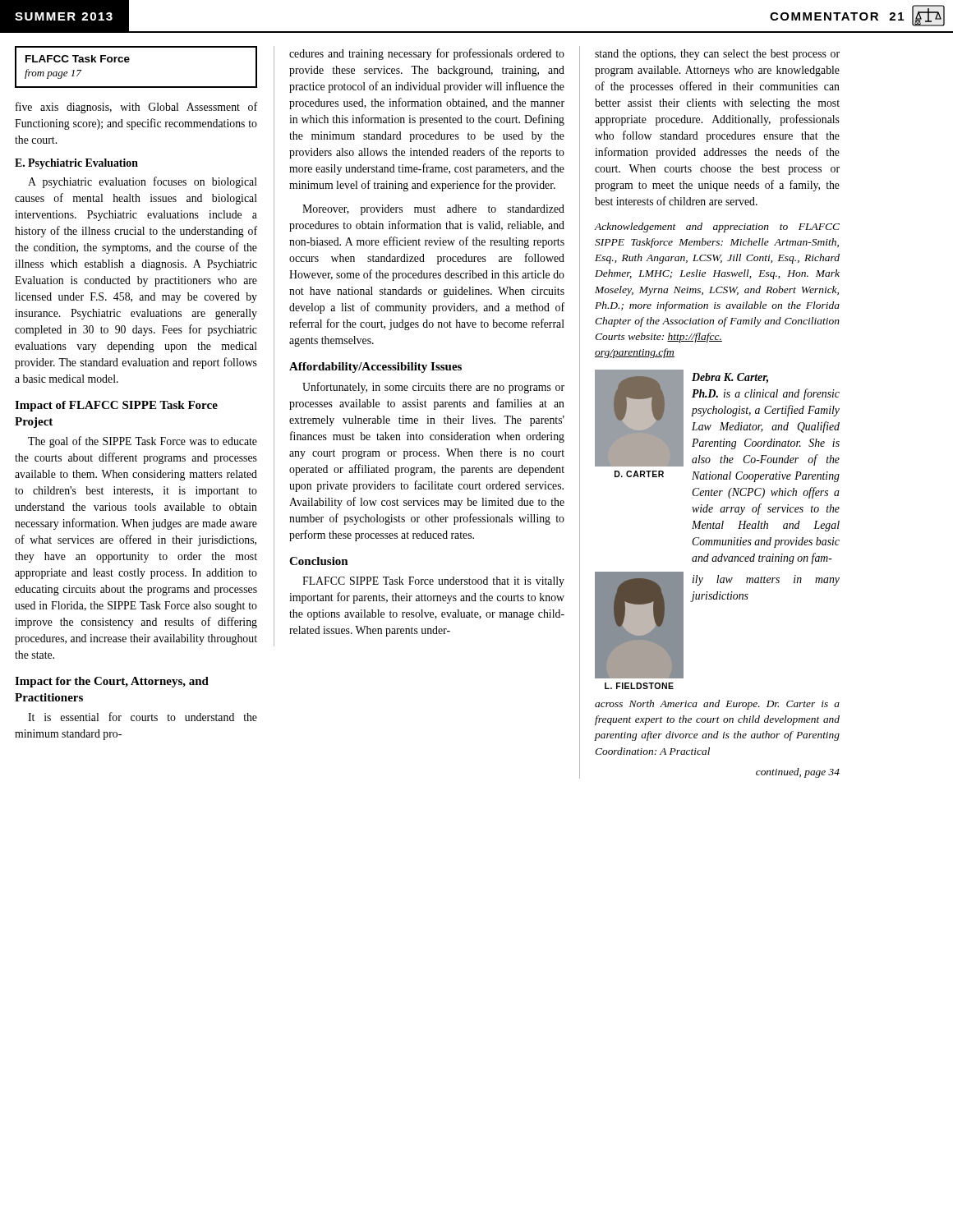
Task: Click on the text block that says "cedures and training necessary"
Action: [x=427, y=197]
